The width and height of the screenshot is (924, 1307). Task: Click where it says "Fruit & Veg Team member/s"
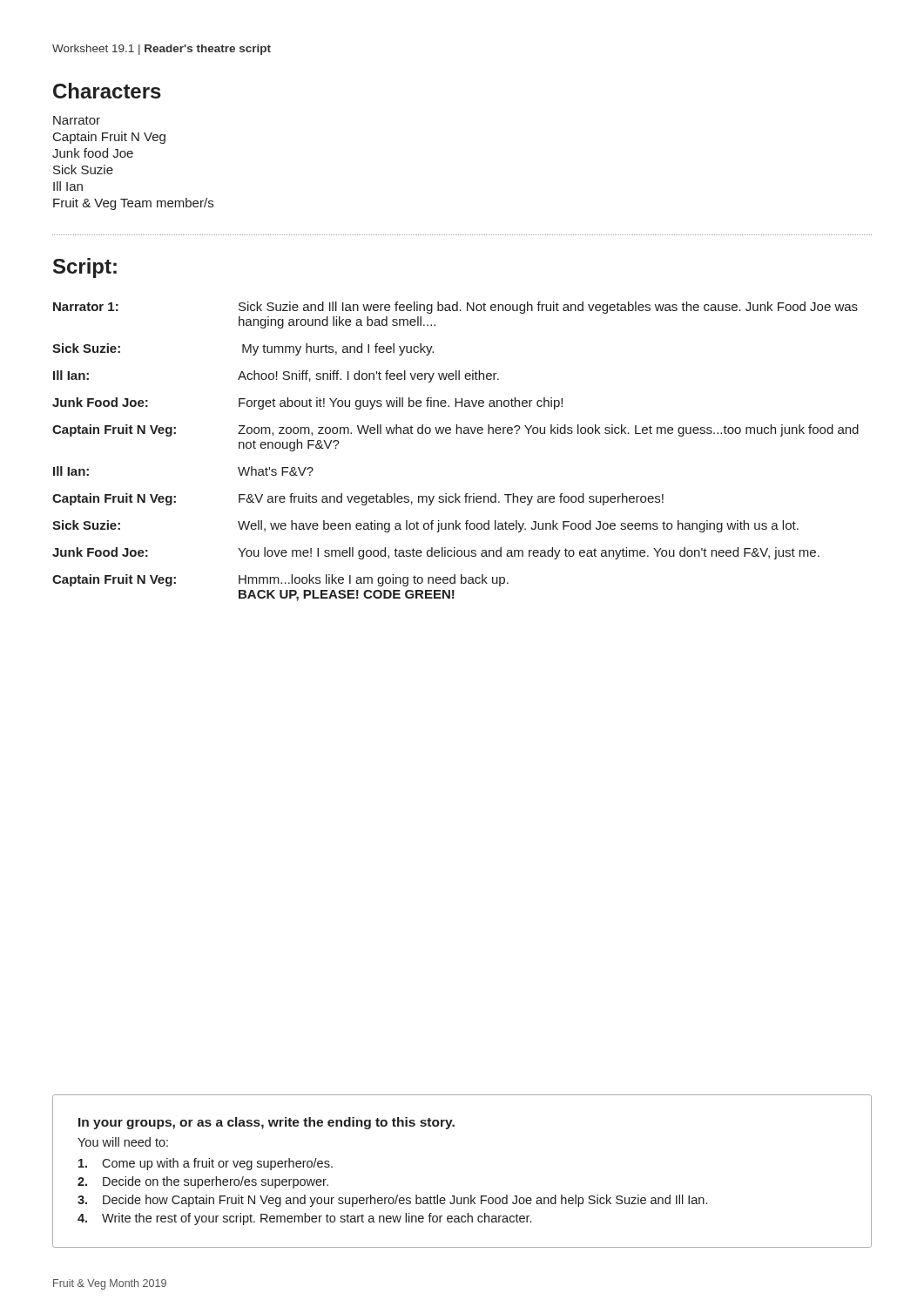click(133, 203)
